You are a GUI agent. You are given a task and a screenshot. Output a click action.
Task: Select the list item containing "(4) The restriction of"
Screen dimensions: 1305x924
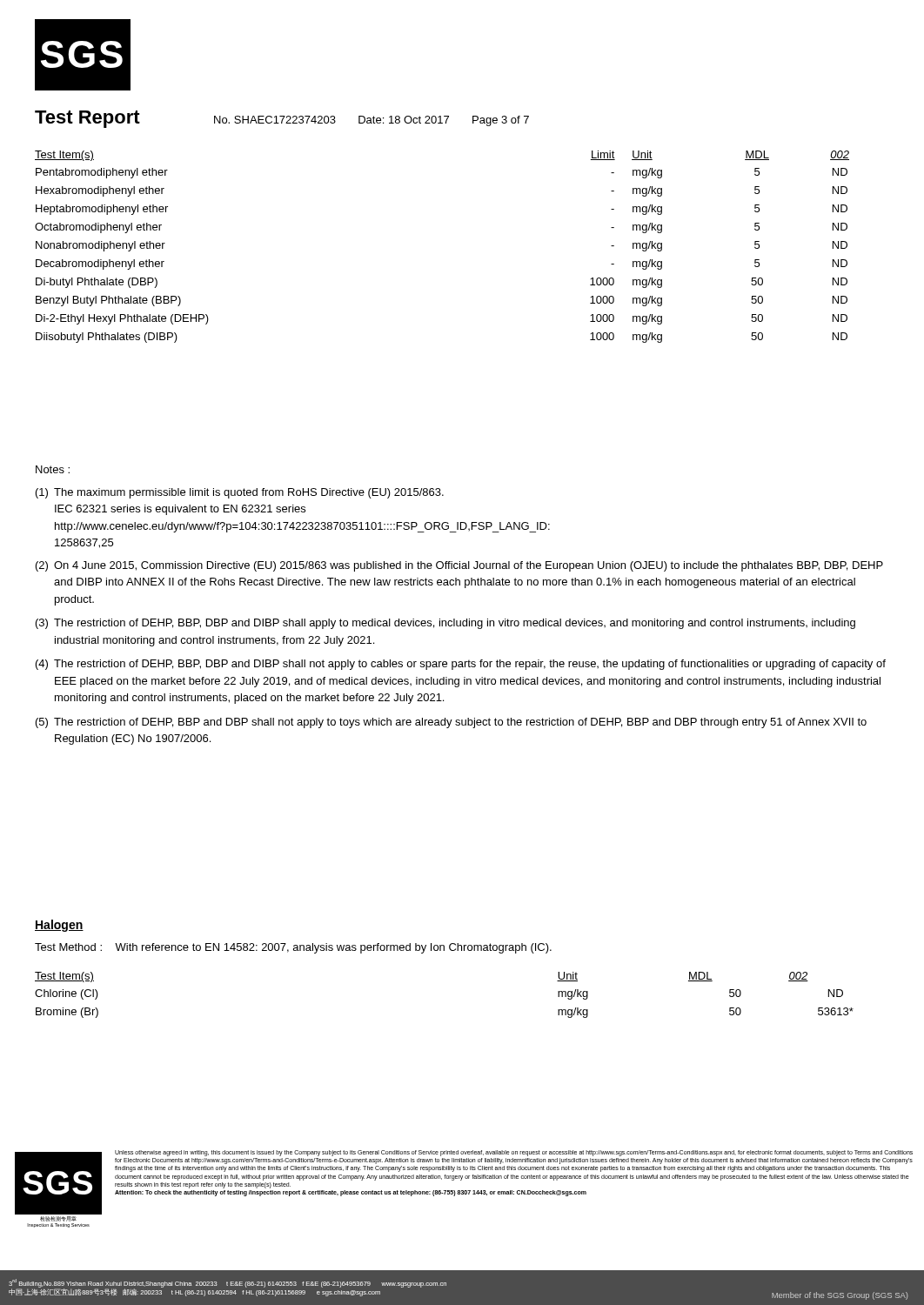(462, 681)
